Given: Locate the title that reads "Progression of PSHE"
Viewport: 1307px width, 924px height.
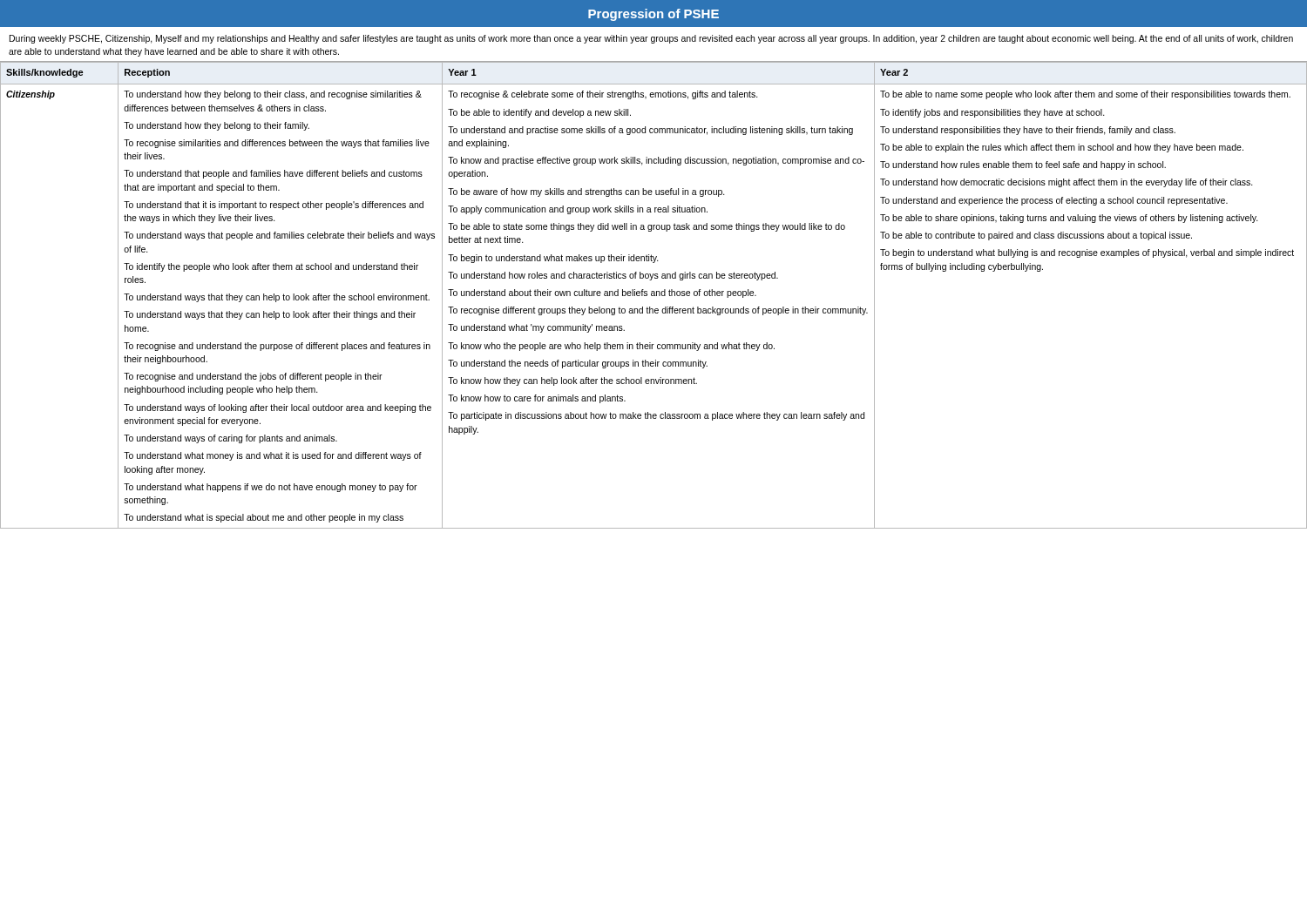Looking at the screenshot, I should (x=654, y=13).
